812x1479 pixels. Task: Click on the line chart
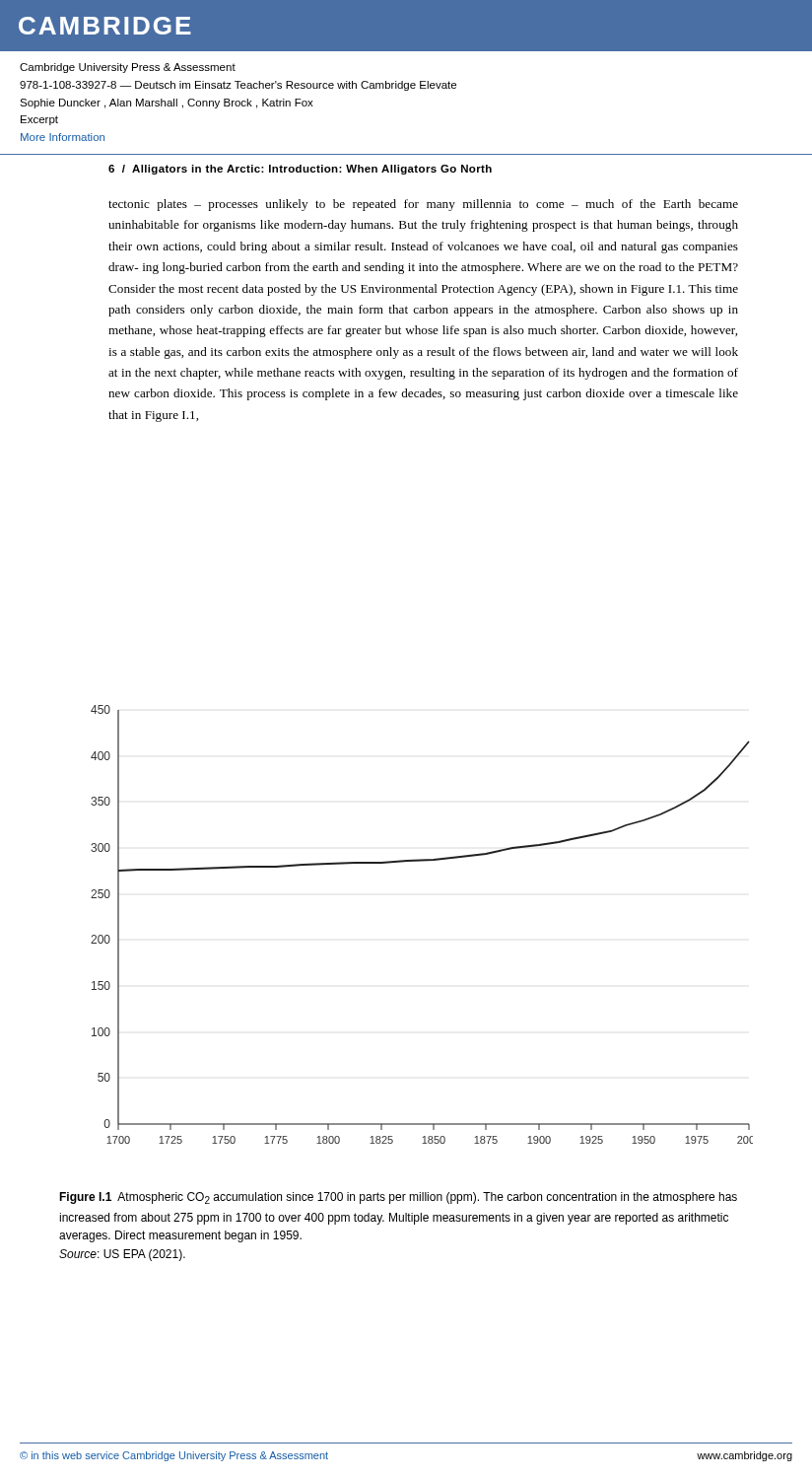pos(406,934)
